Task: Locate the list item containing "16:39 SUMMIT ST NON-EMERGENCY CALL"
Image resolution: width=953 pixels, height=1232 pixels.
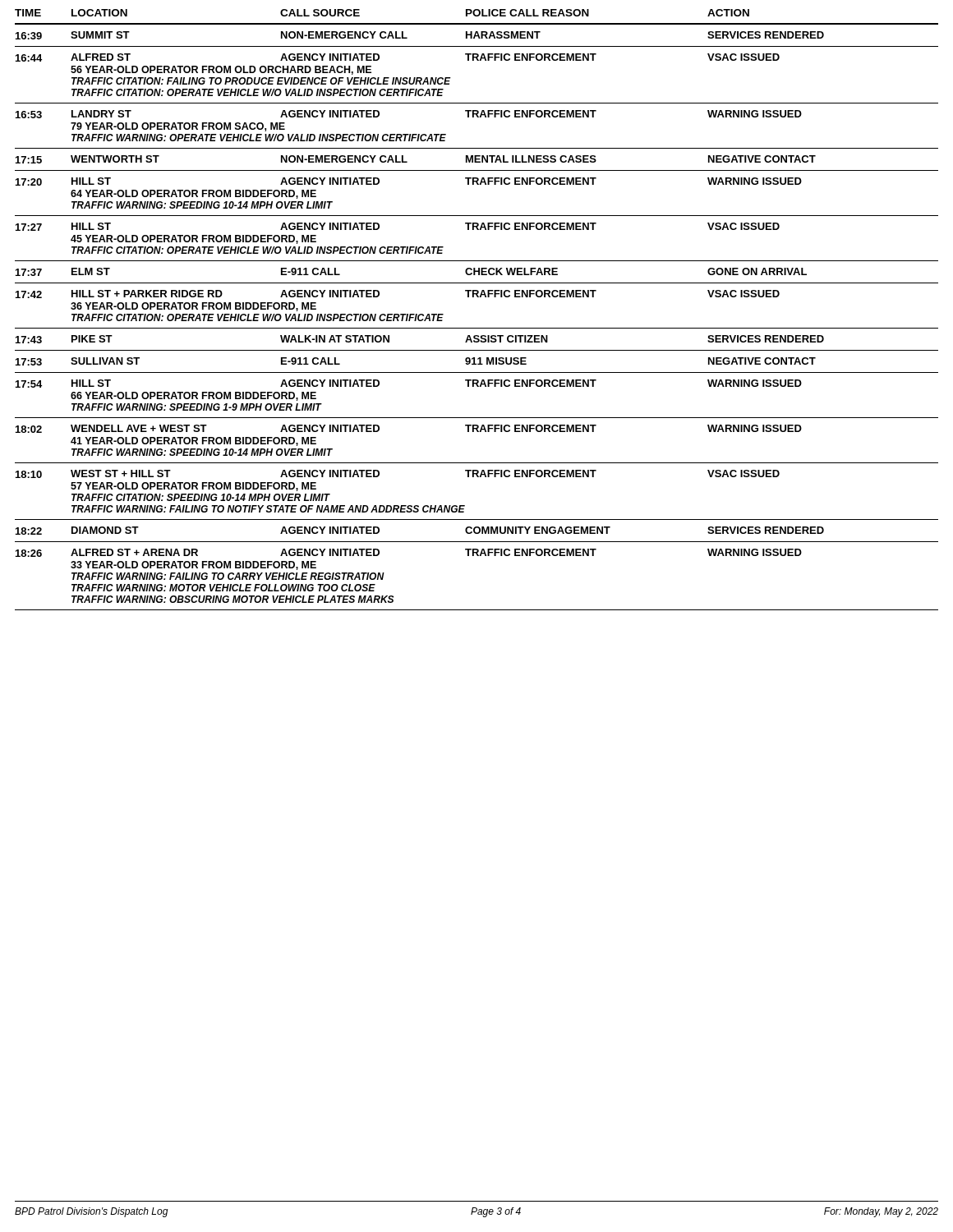Action: pos(451,35)
